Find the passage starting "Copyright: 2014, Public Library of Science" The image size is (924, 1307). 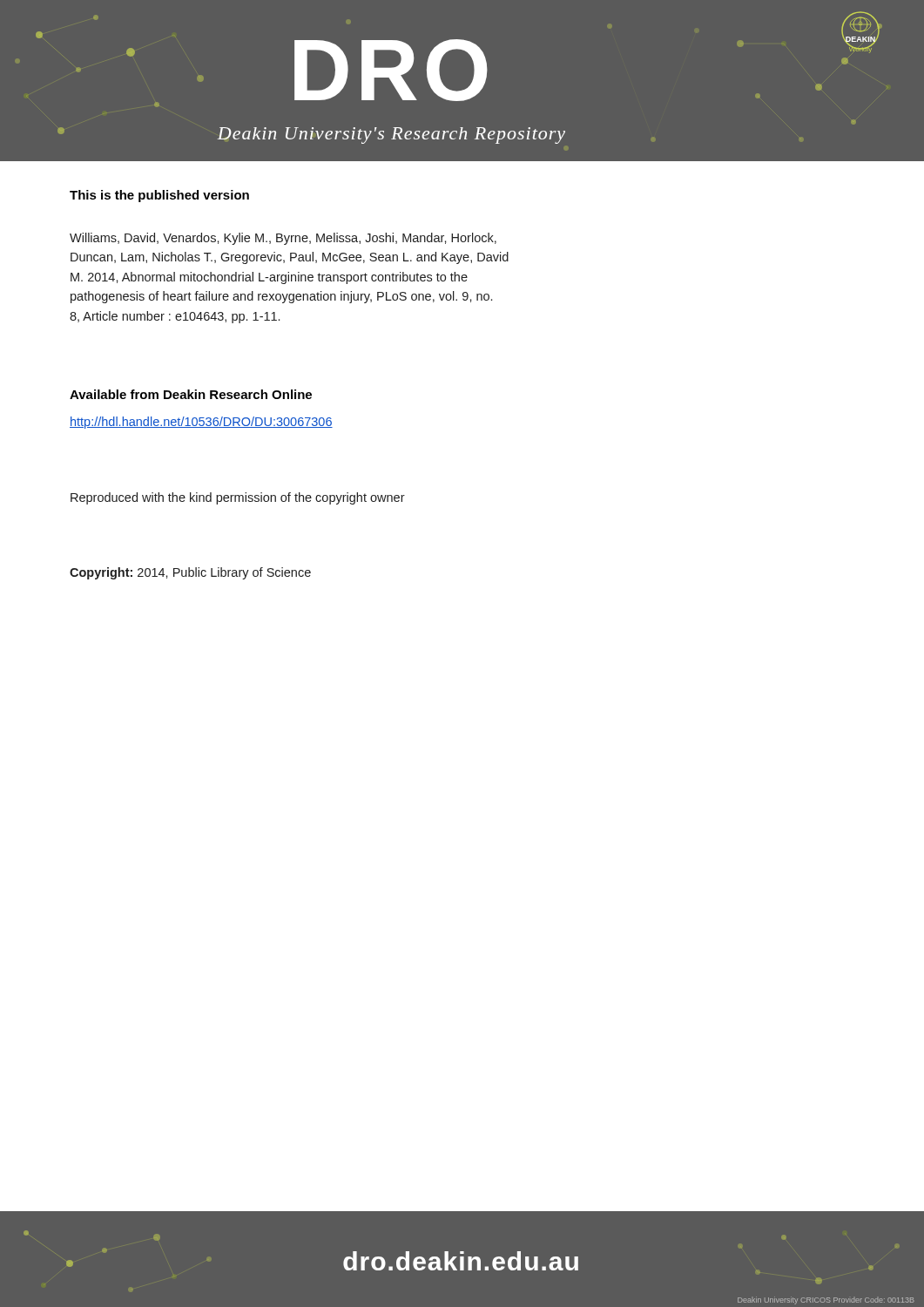190,573
